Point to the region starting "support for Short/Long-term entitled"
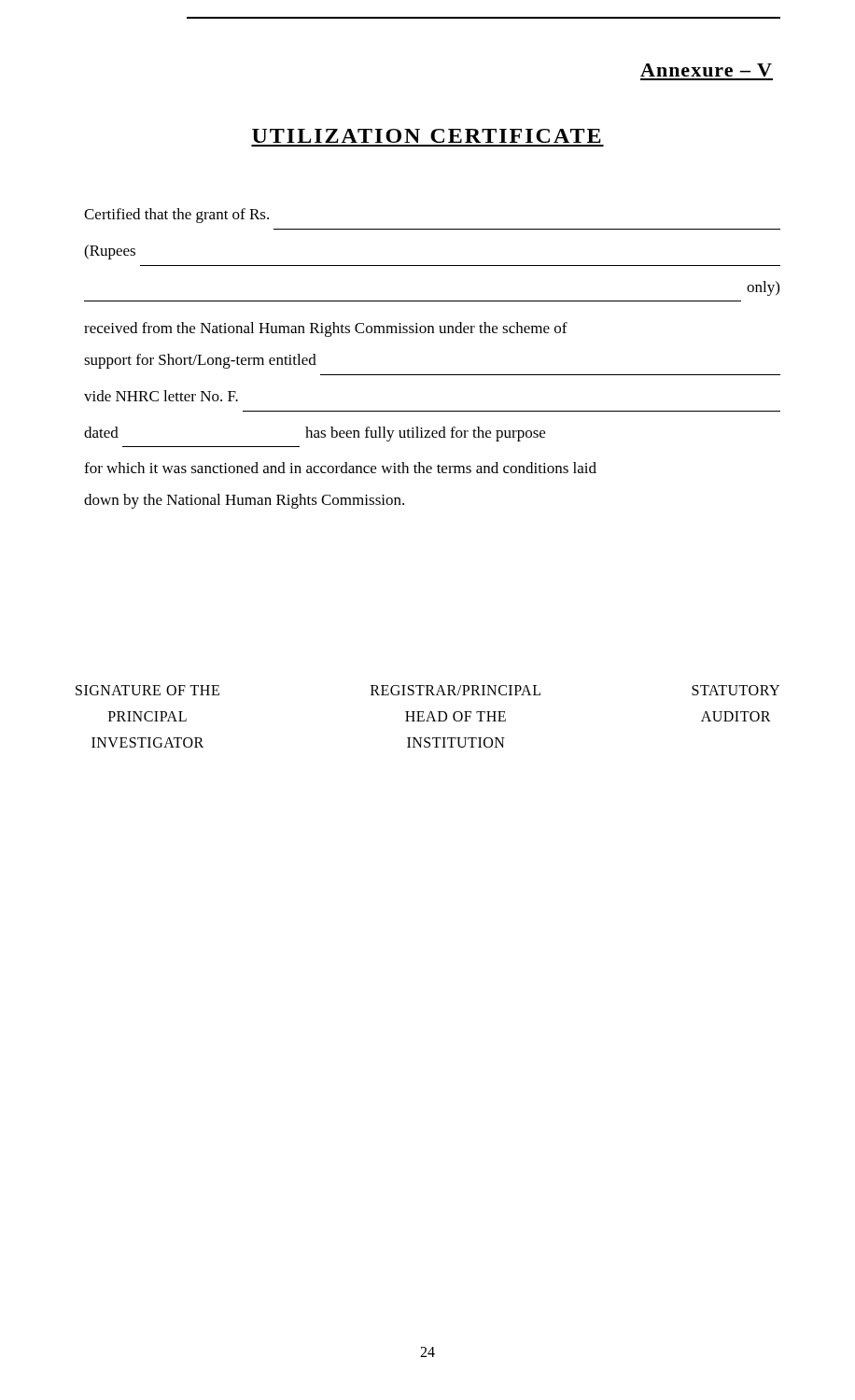Screen dimensions: 1400x855 pyautogui.click(x=200, y=361)
